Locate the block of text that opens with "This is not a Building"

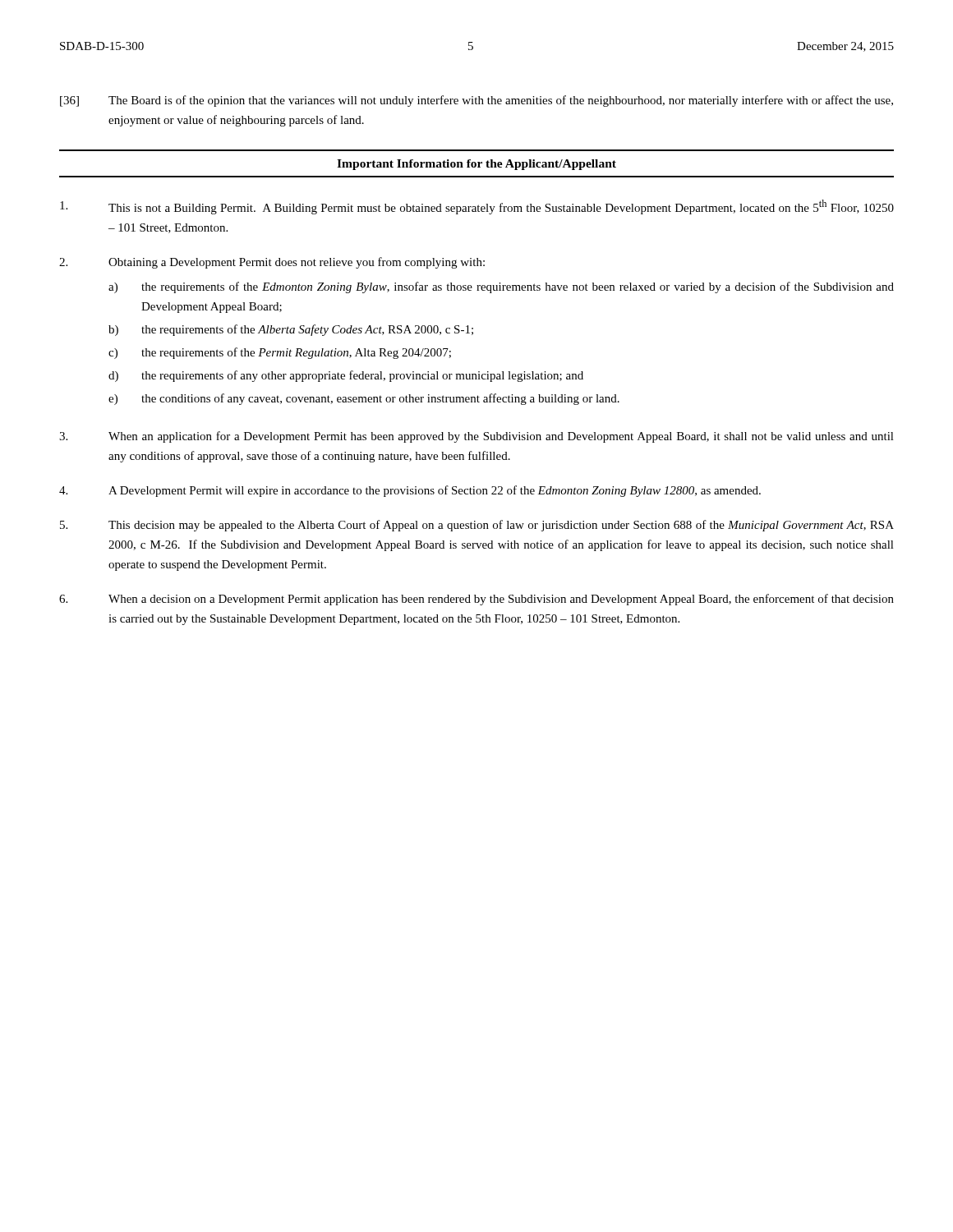pyautogui.click(x=476, y=216)
